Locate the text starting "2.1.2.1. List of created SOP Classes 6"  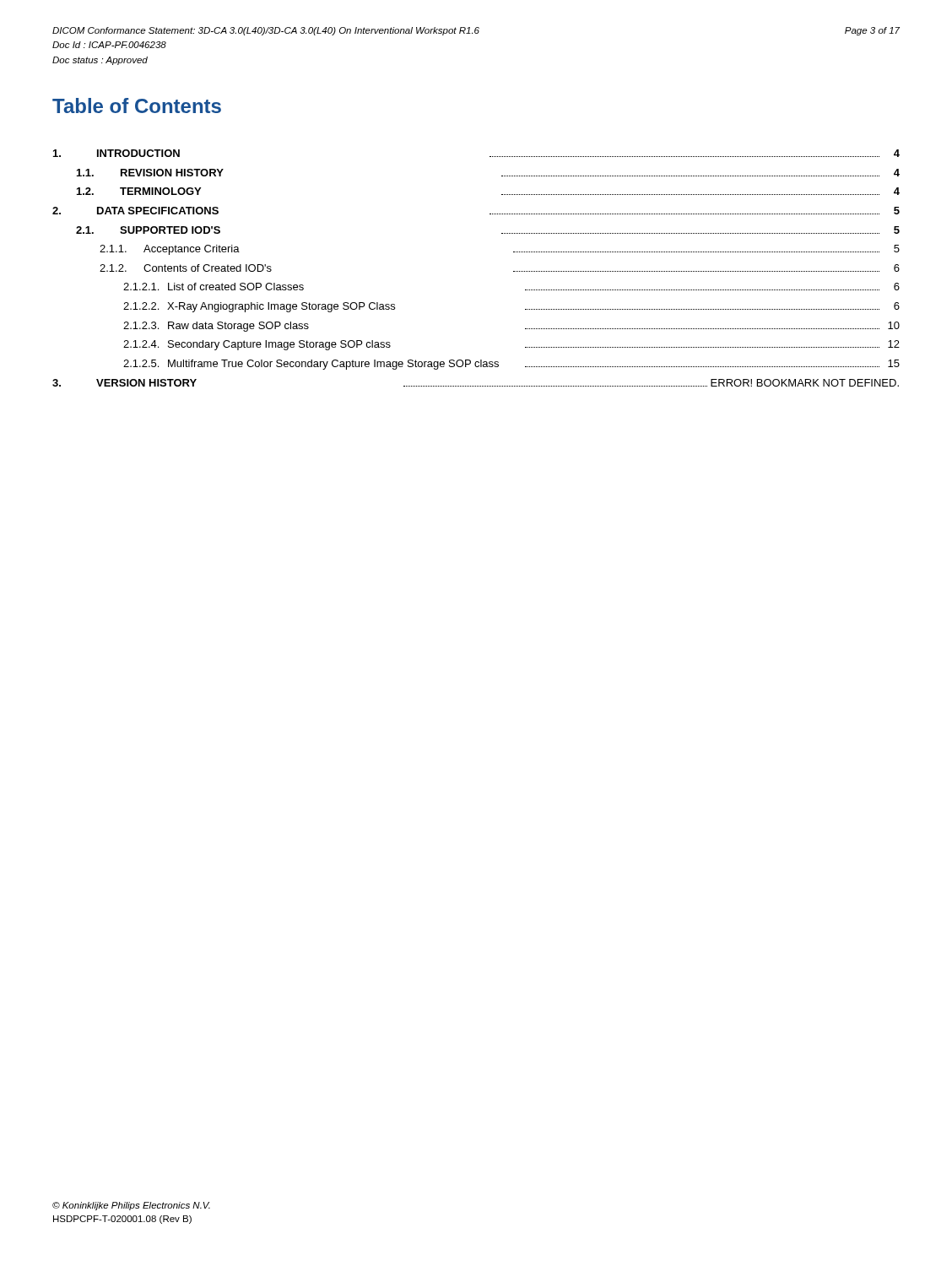(x=145, y=287)
